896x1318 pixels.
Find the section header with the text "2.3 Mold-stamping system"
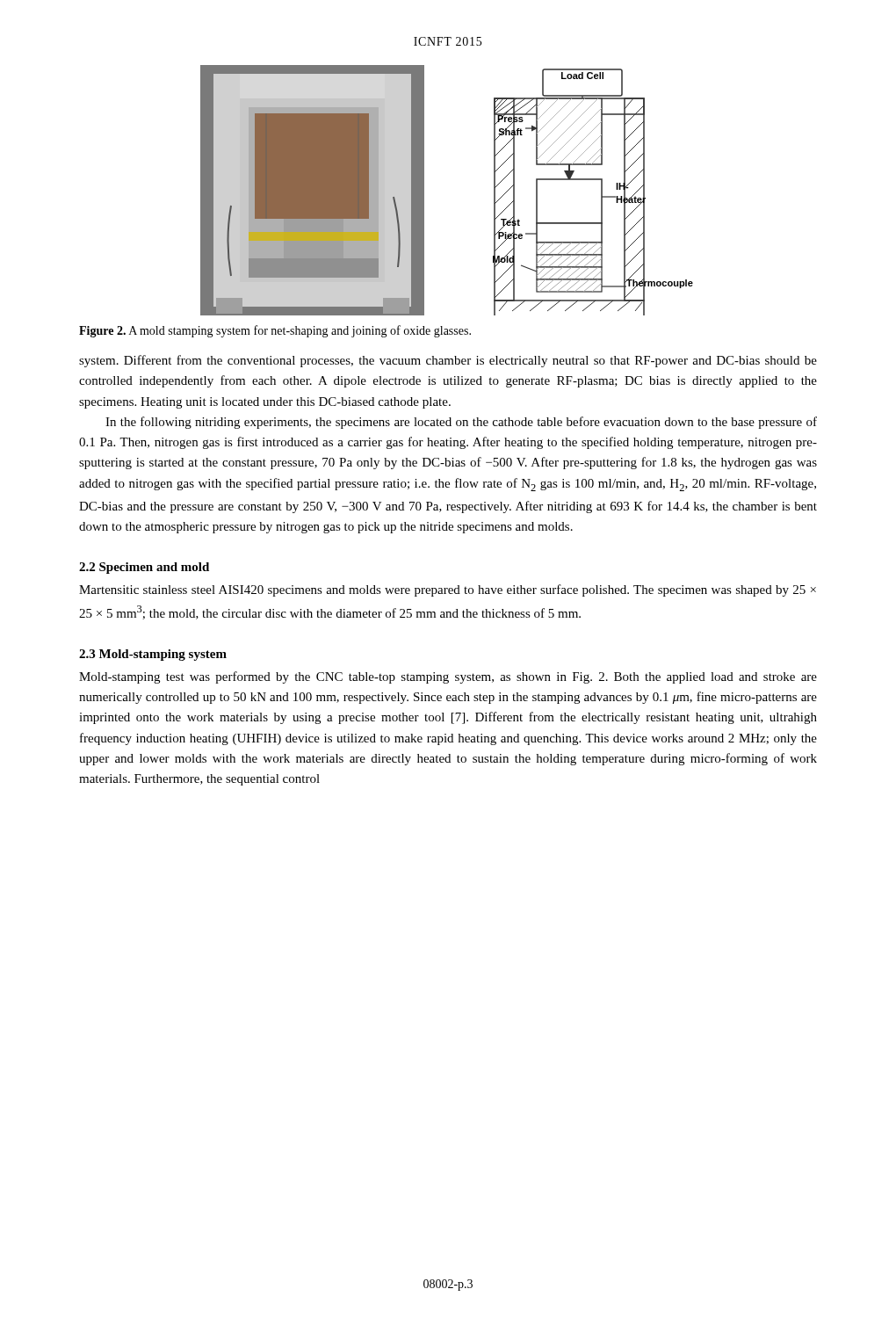coord(153,654)
